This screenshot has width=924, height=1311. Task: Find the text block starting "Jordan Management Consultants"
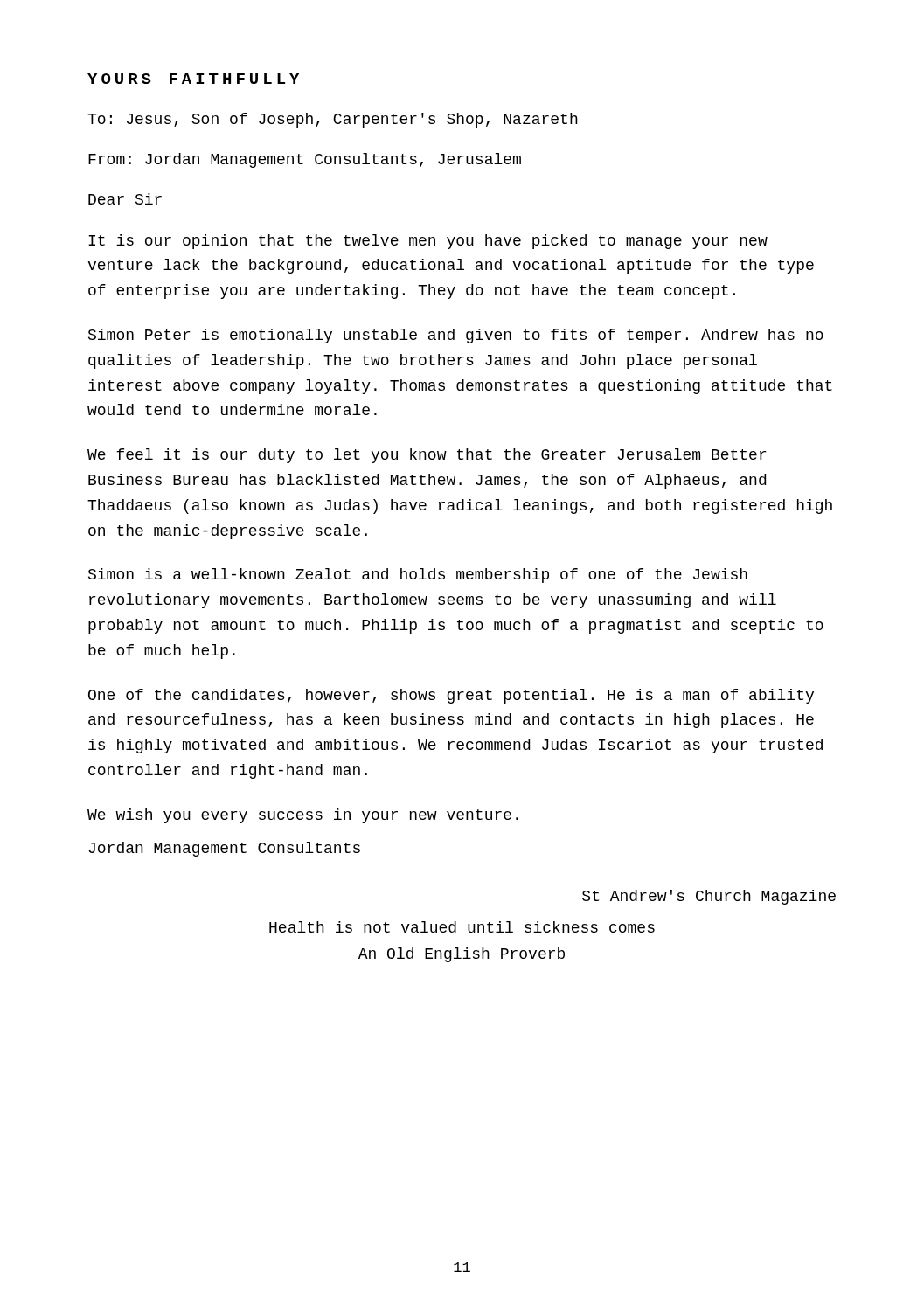coord(224,848)
